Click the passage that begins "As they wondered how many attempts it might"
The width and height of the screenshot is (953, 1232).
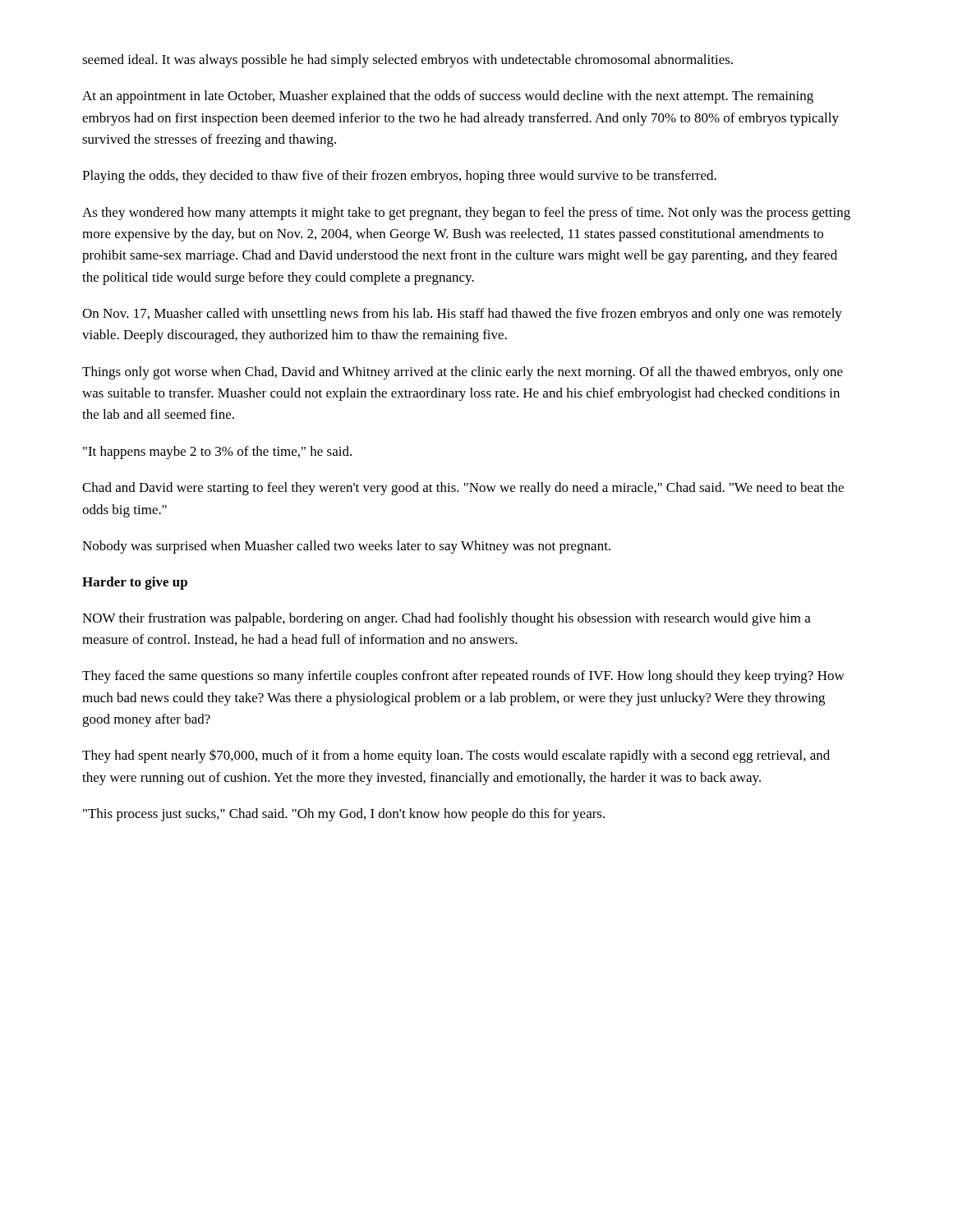pyautogui.click(x=466, y=245)
